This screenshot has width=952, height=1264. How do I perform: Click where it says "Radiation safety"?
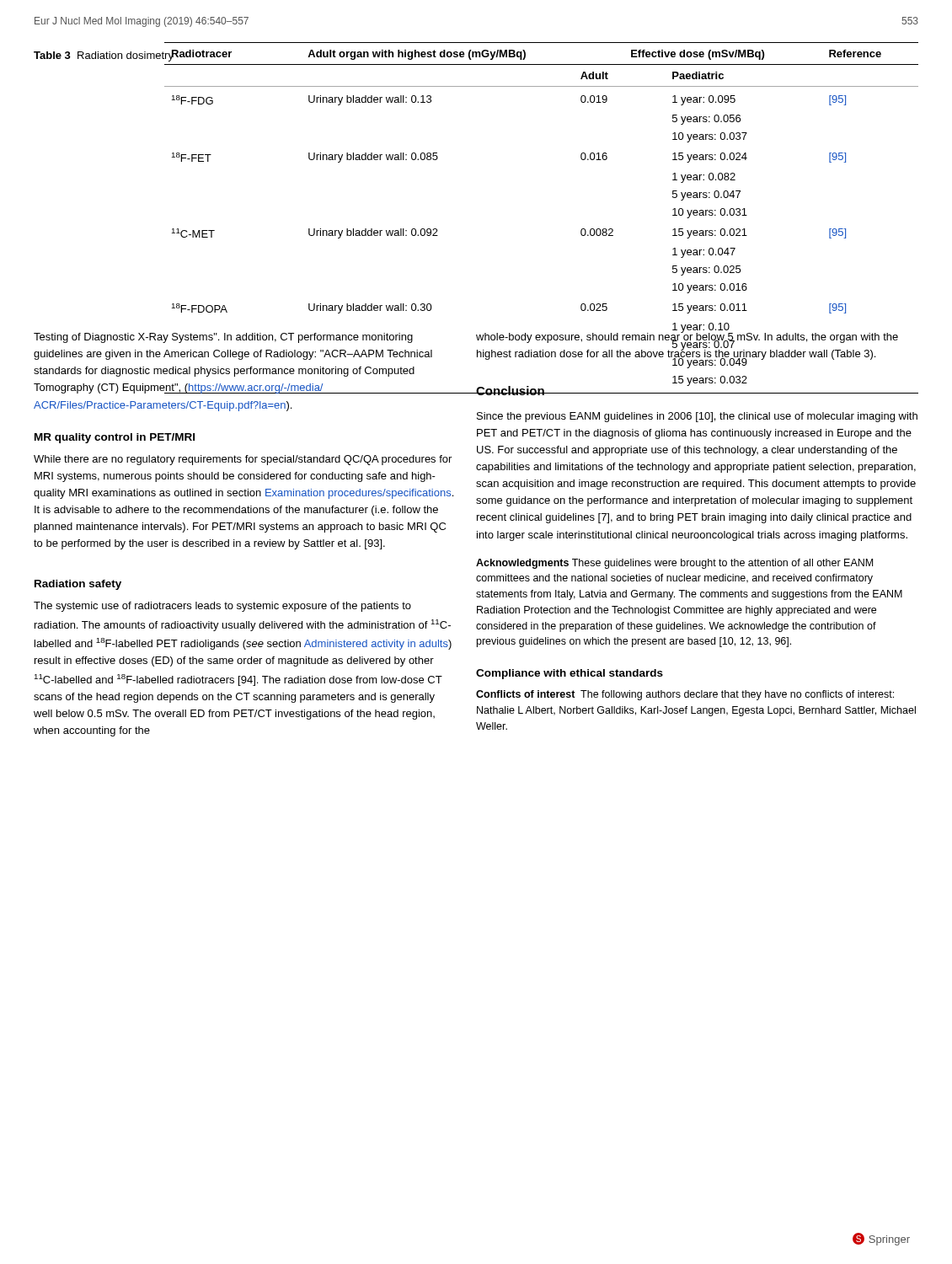[78, 584]
